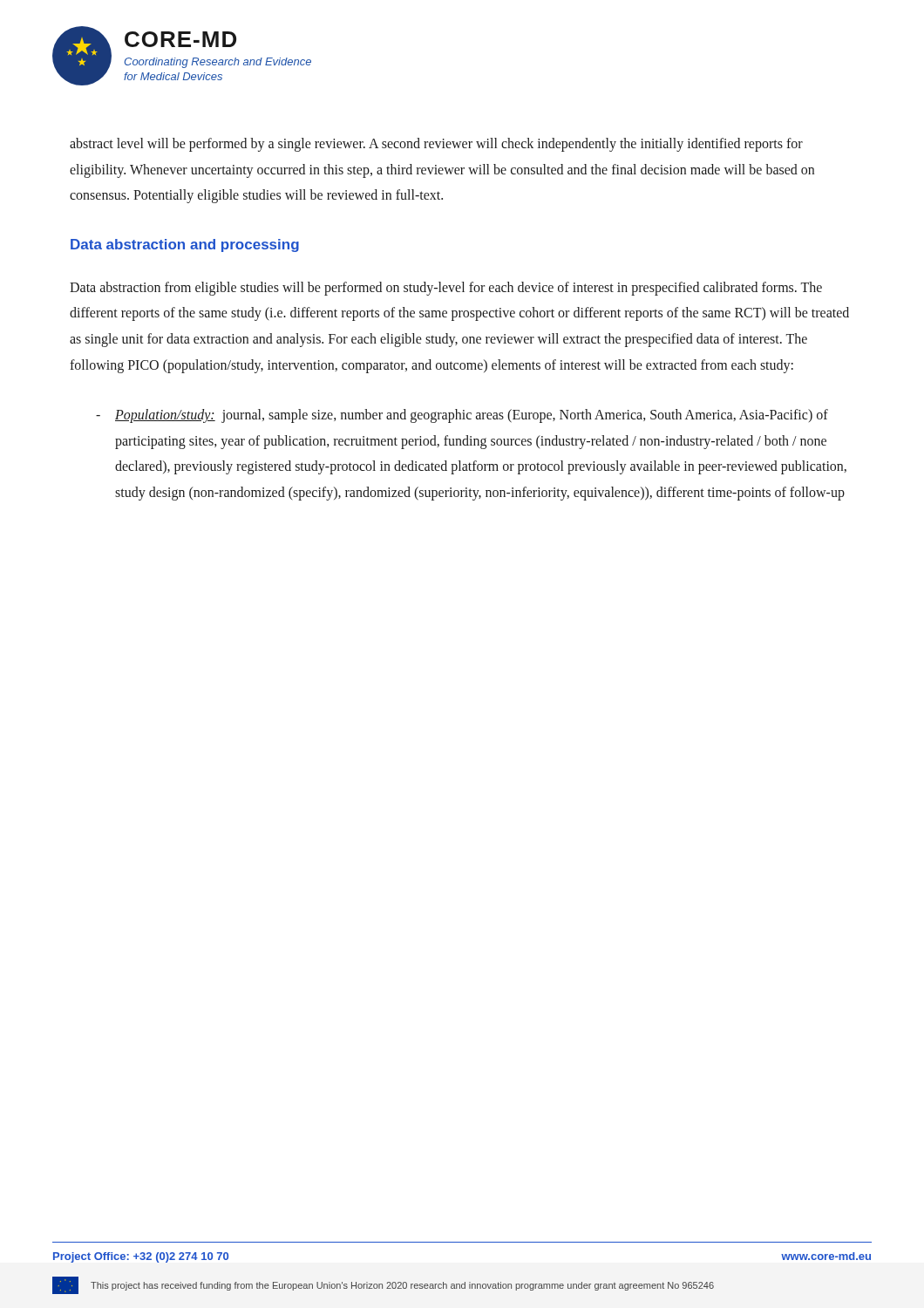Screen dimensions: 1308x924
Task: Find the text starting "Data abstraction from eligible studies"
Action: point(460,326)
